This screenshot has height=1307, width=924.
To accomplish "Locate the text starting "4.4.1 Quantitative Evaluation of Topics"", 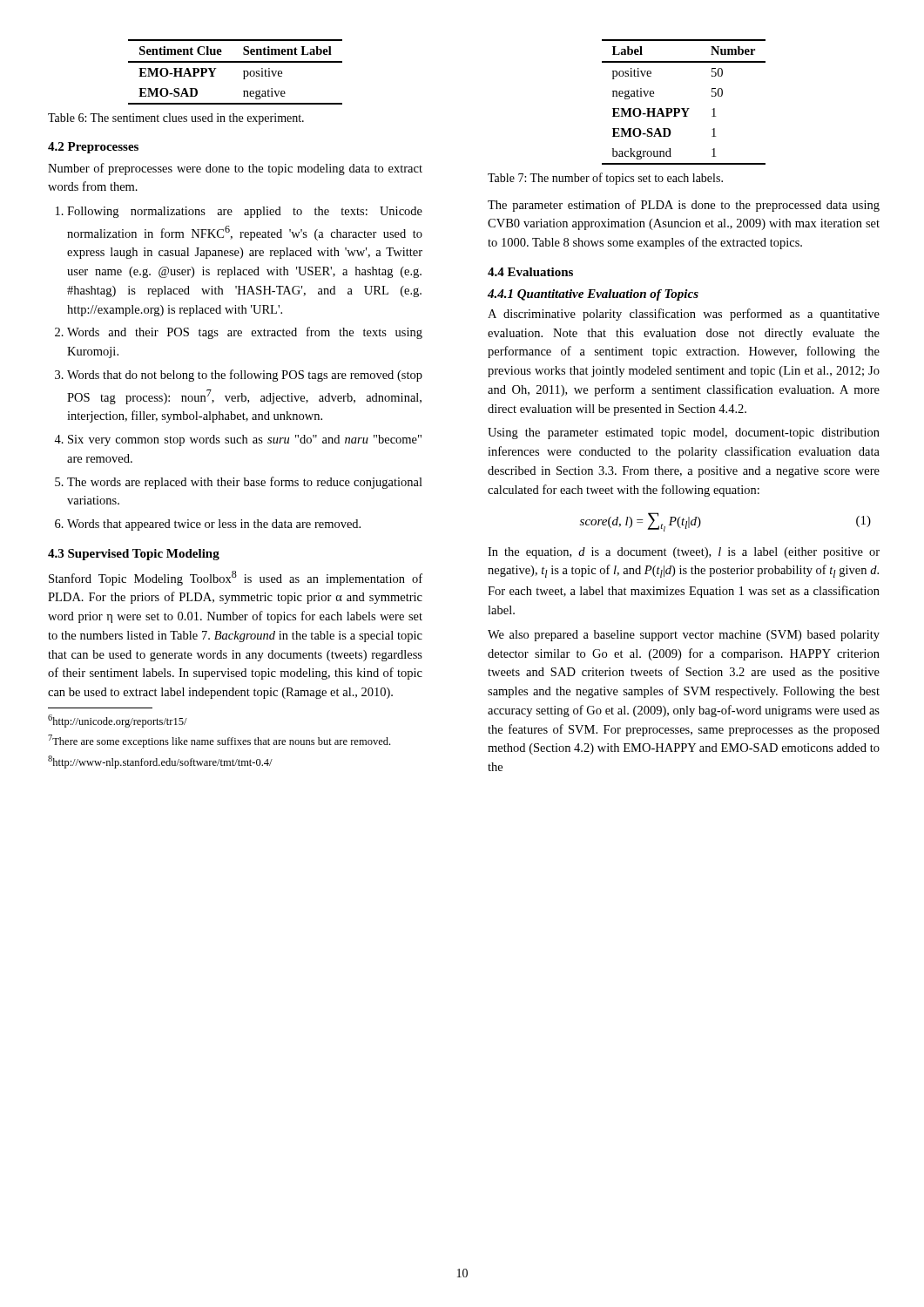I will [593, 293].
